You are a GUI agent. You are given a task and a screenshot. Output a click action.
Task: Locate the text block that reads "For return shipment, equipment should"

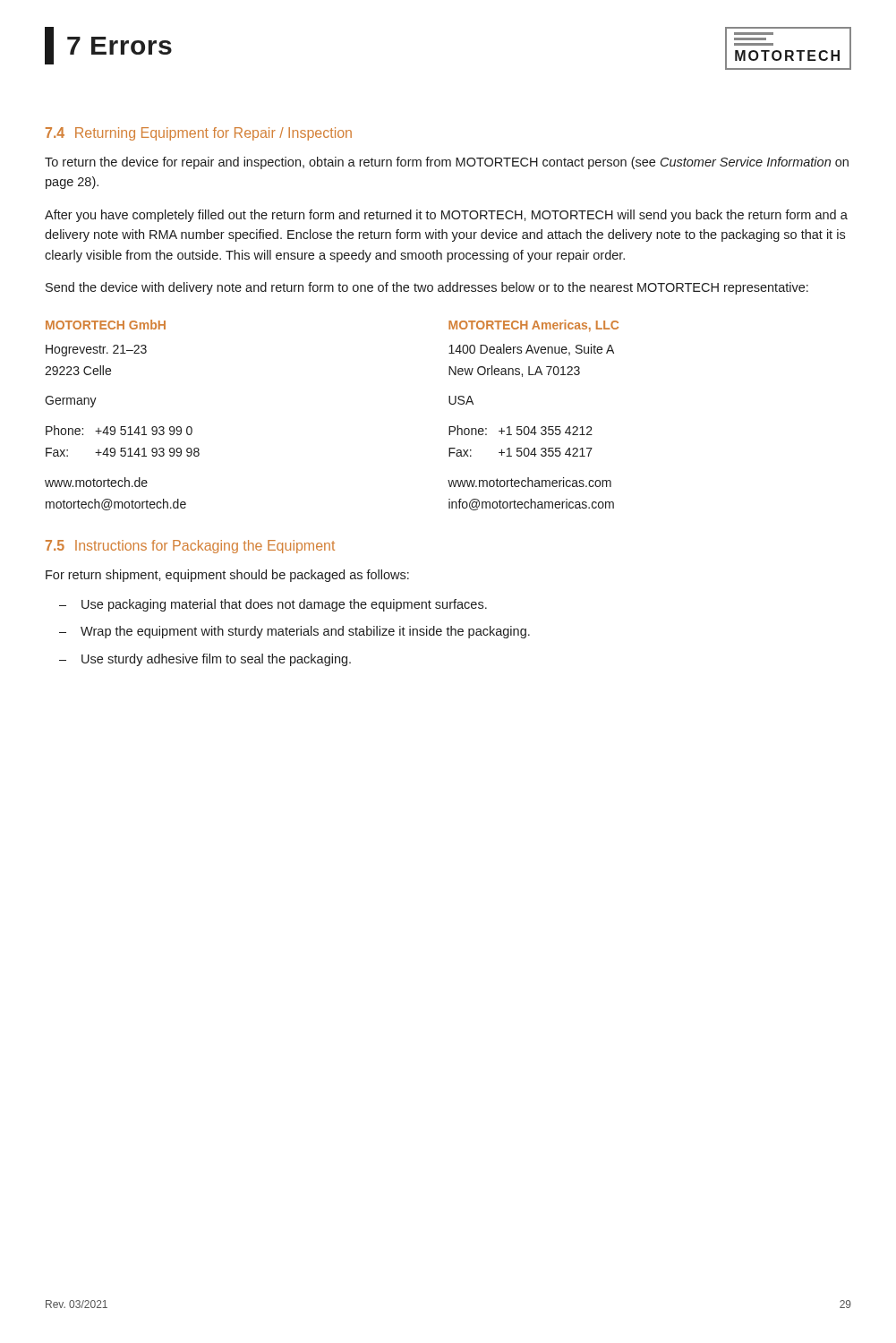coord(227,575)
